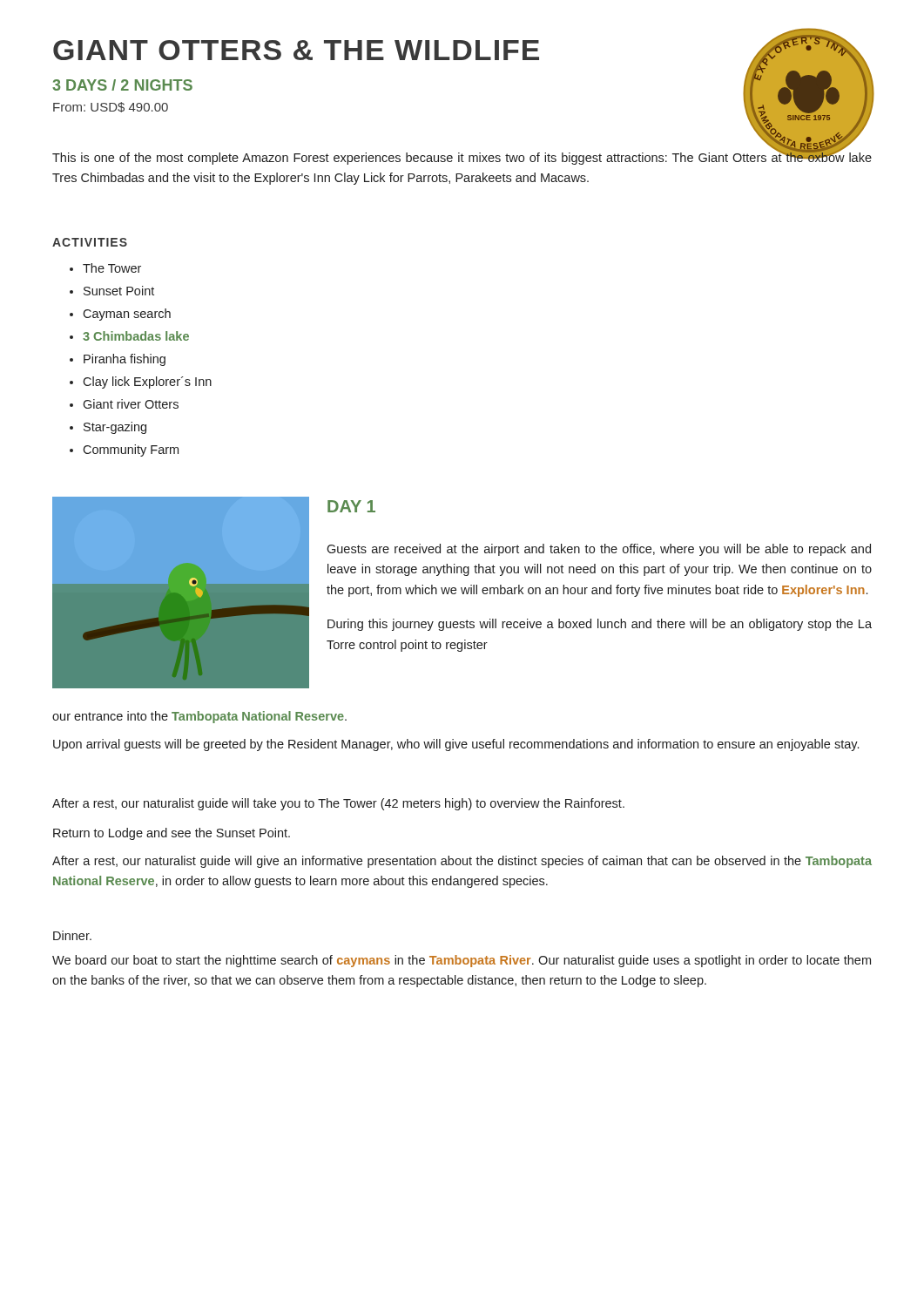Click on the text block with the text "Upon arrival guests will be greeted"
The width and height of the screenshot is (924, 1307).
click(x=462, y=745)
